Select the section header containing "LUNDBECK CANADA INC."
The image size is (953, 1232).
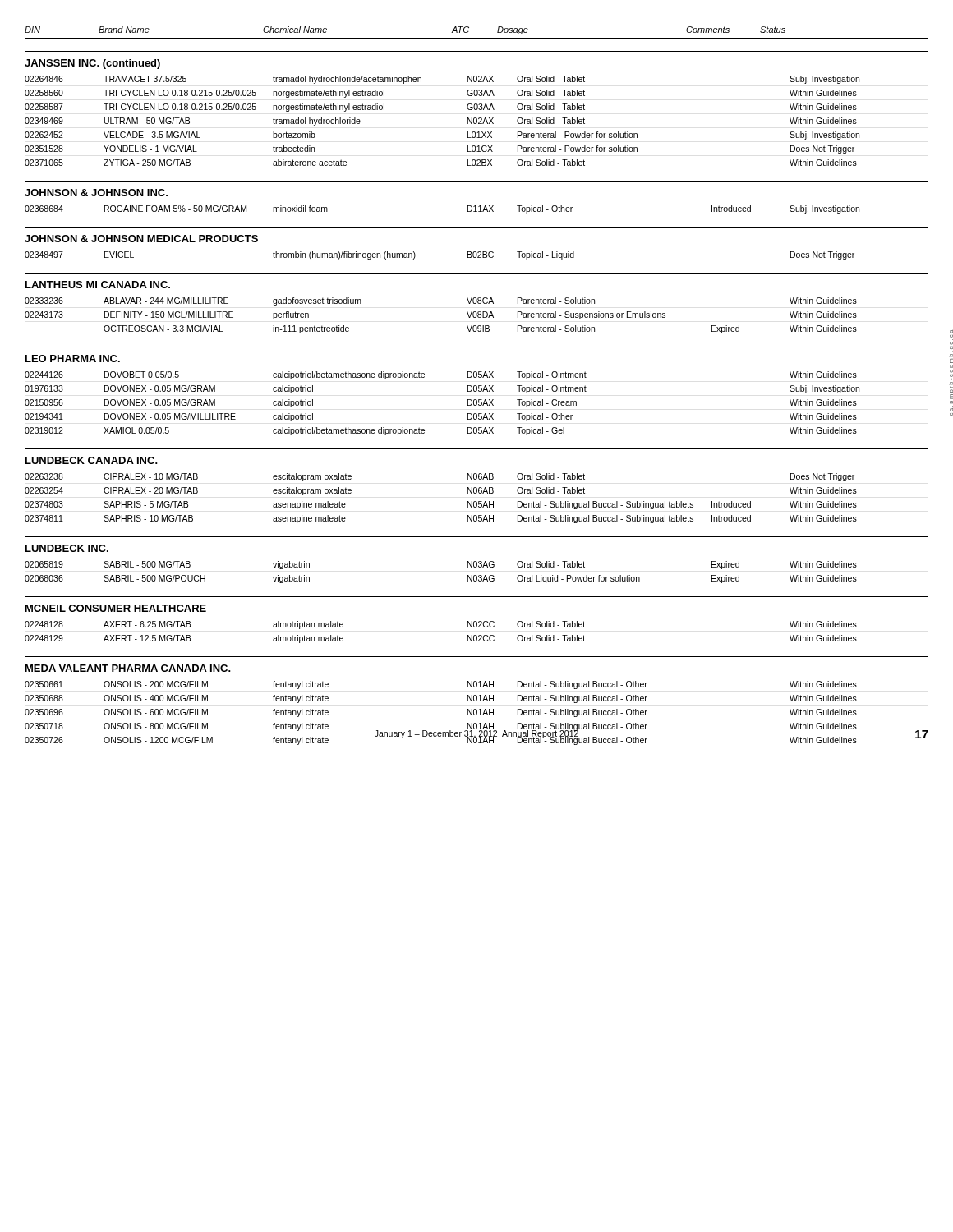click(91, 460)
